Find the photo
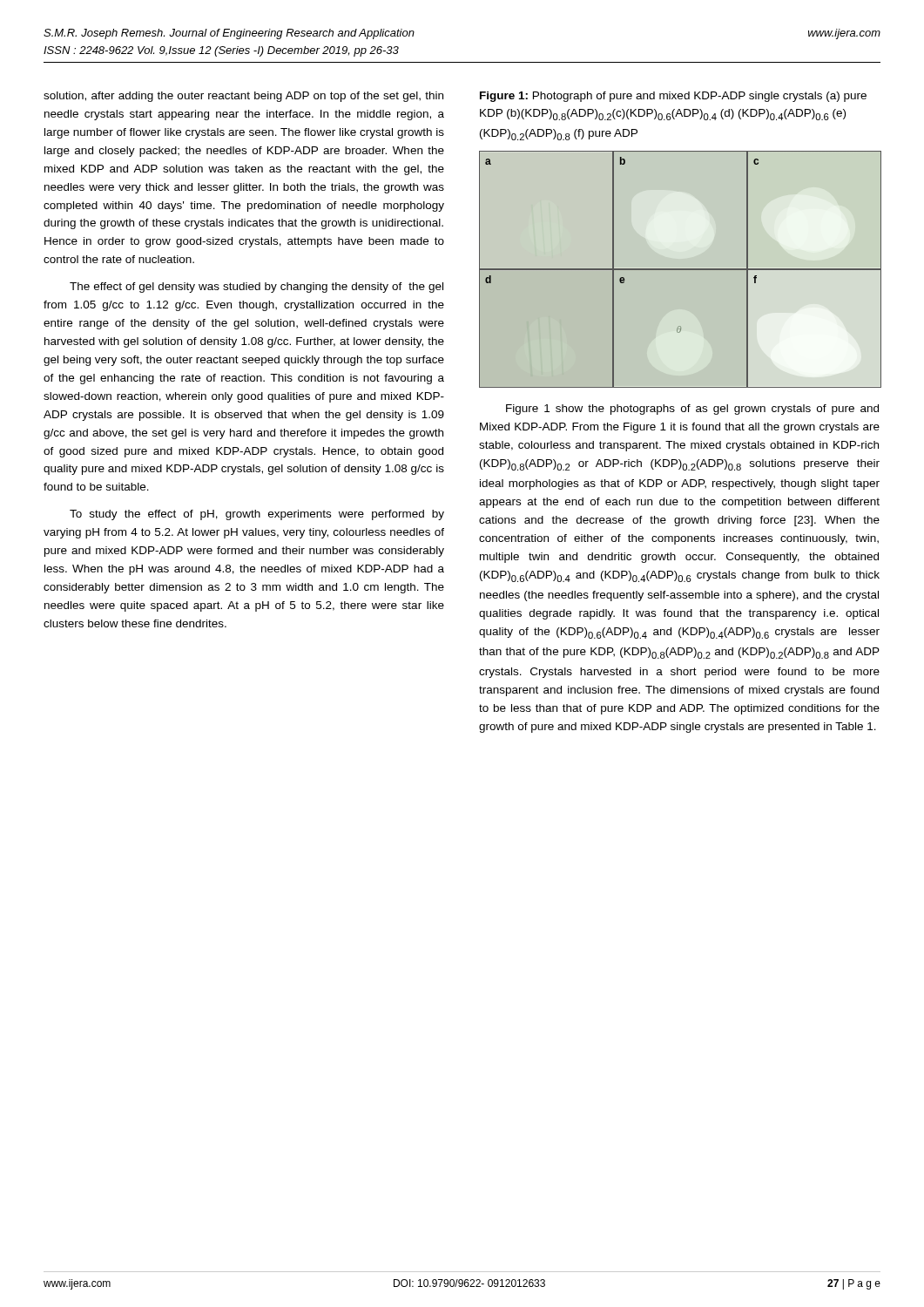The image size is (924, 1307). click(x=679, y=270)
